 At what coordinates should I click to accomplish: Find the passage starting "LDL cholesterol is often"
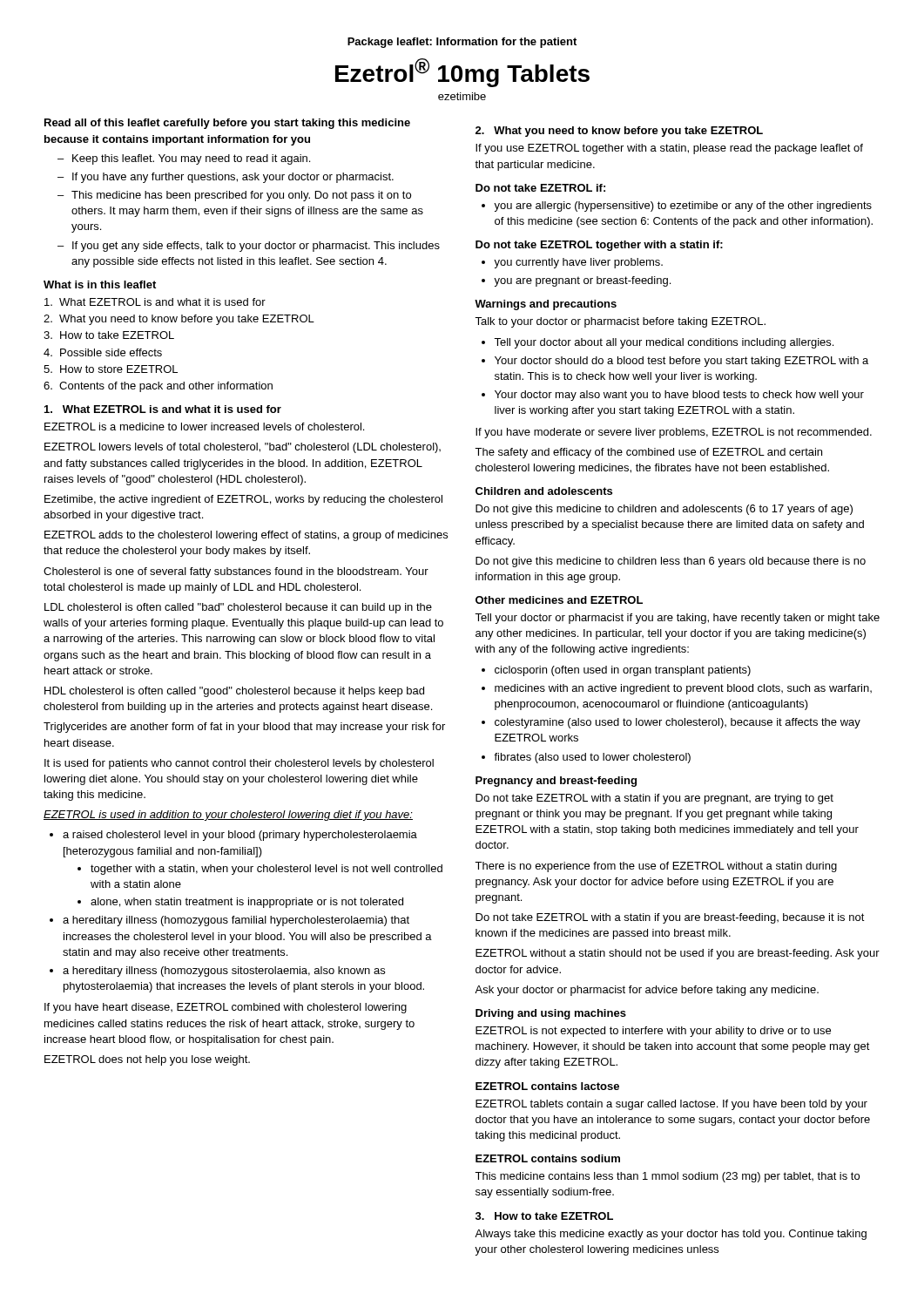pyautogui.click(x=246, y=639)
